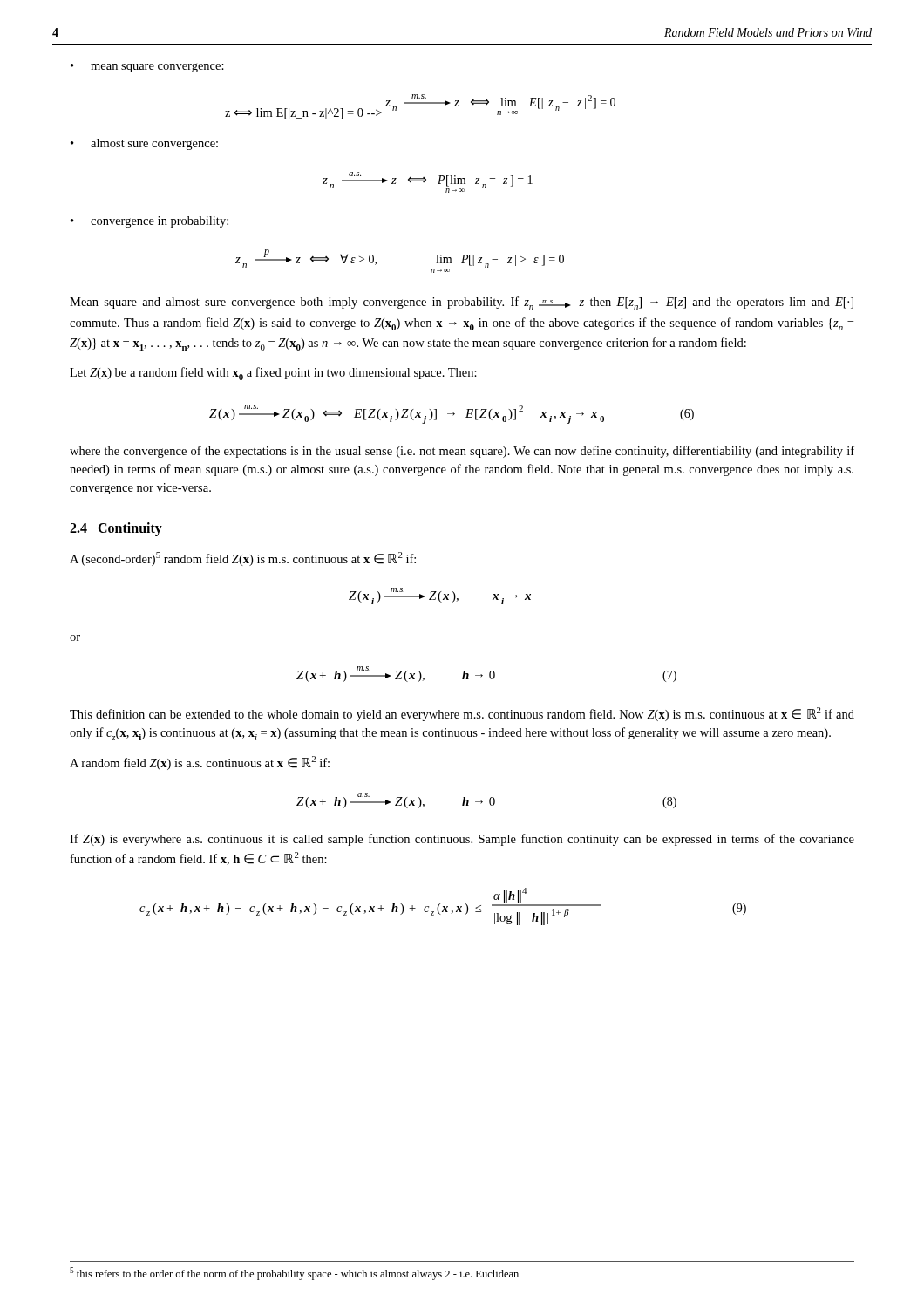Find the block starting "z n p"
The width and height of the screenshot is (924, 1308).
pyautogui.click(x=462, y=257)
